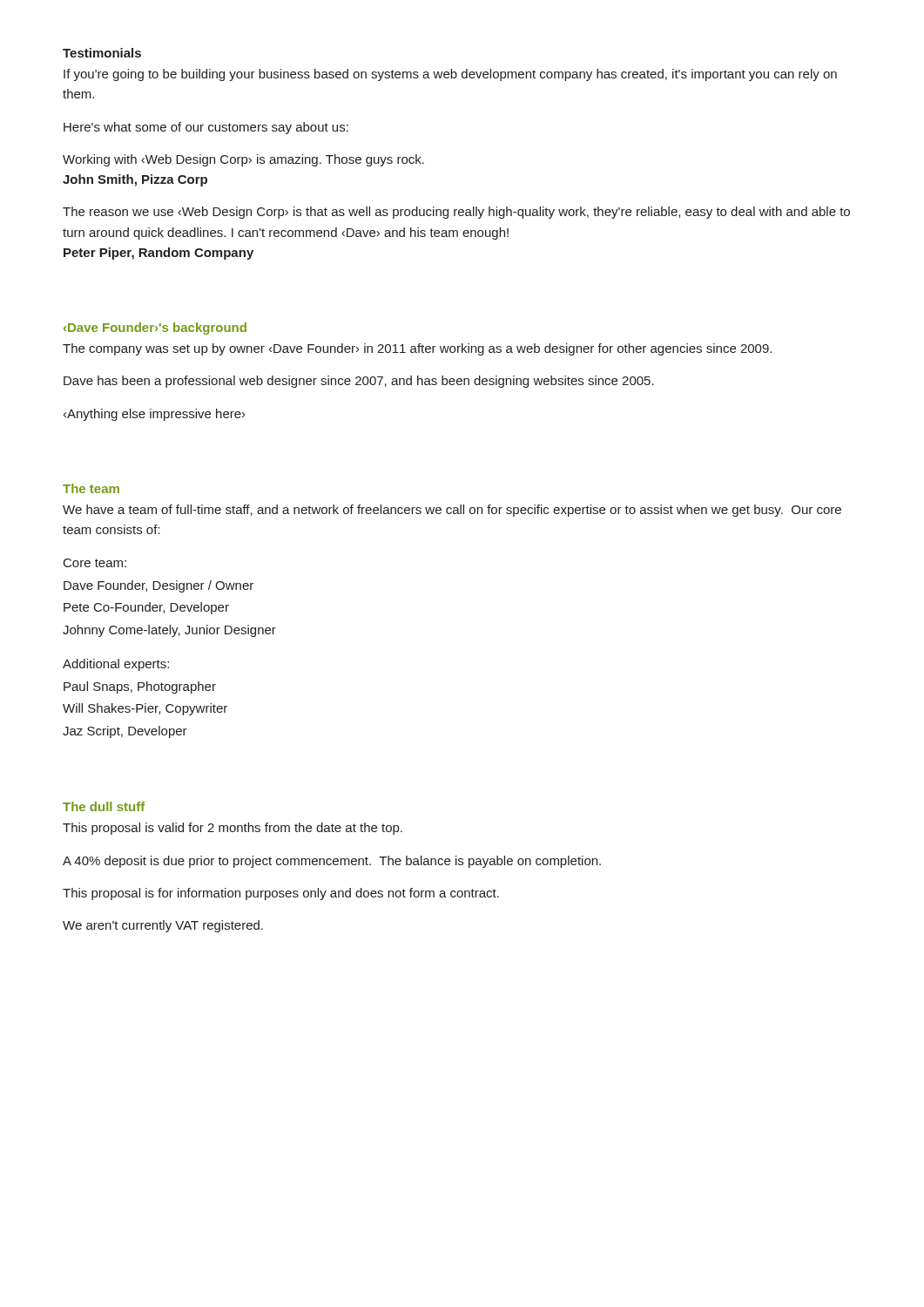Select the text block that reads "Here's what some of"
The height and width of the screenshot is (1307, 924).
point(206,126)
